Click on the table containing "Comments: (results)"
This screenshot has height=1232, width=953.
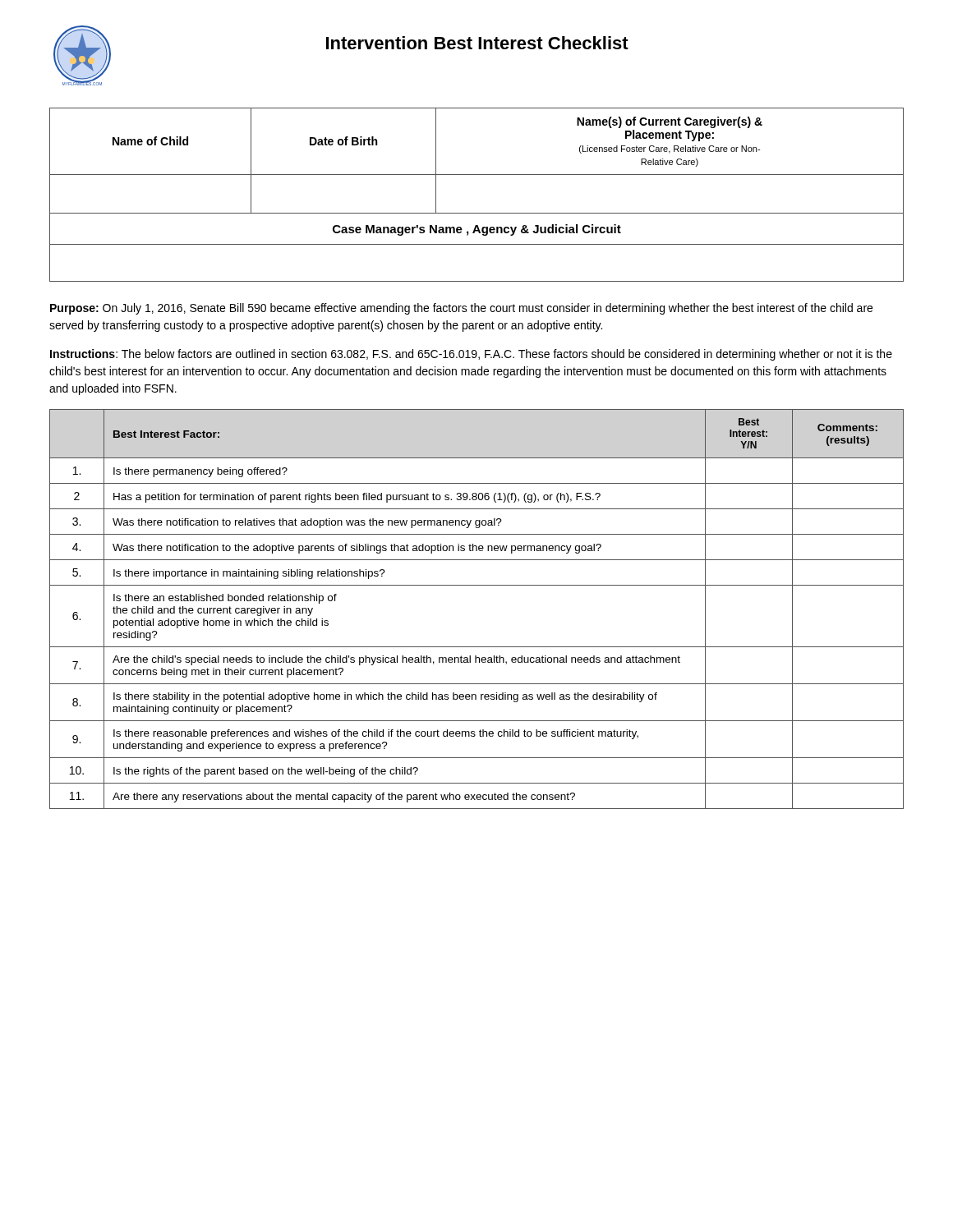(476, 609)
